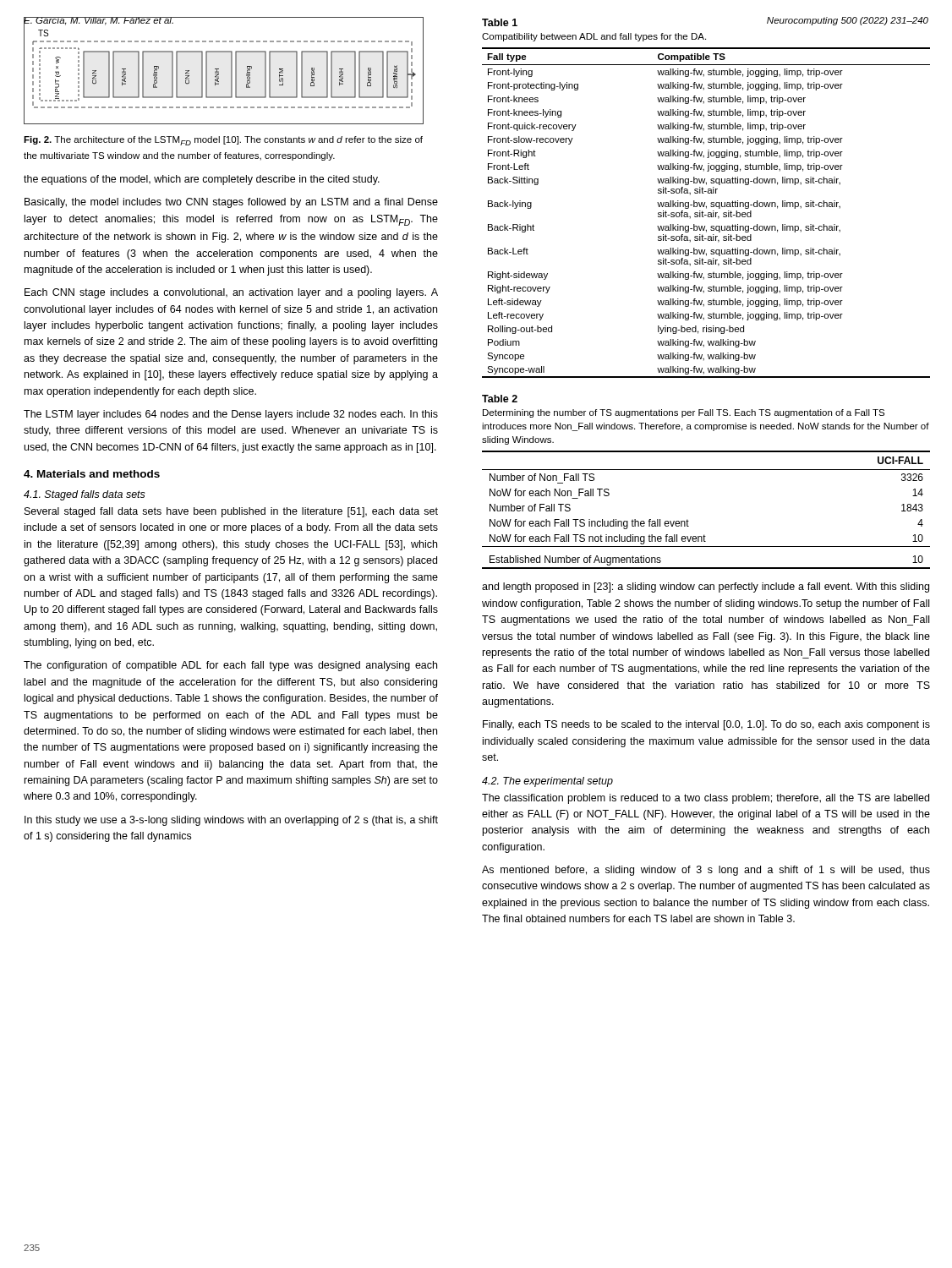Find the text block with the text "Each CNN stage"
This screenshot has height=1268, width=952.
coord(231,342)
